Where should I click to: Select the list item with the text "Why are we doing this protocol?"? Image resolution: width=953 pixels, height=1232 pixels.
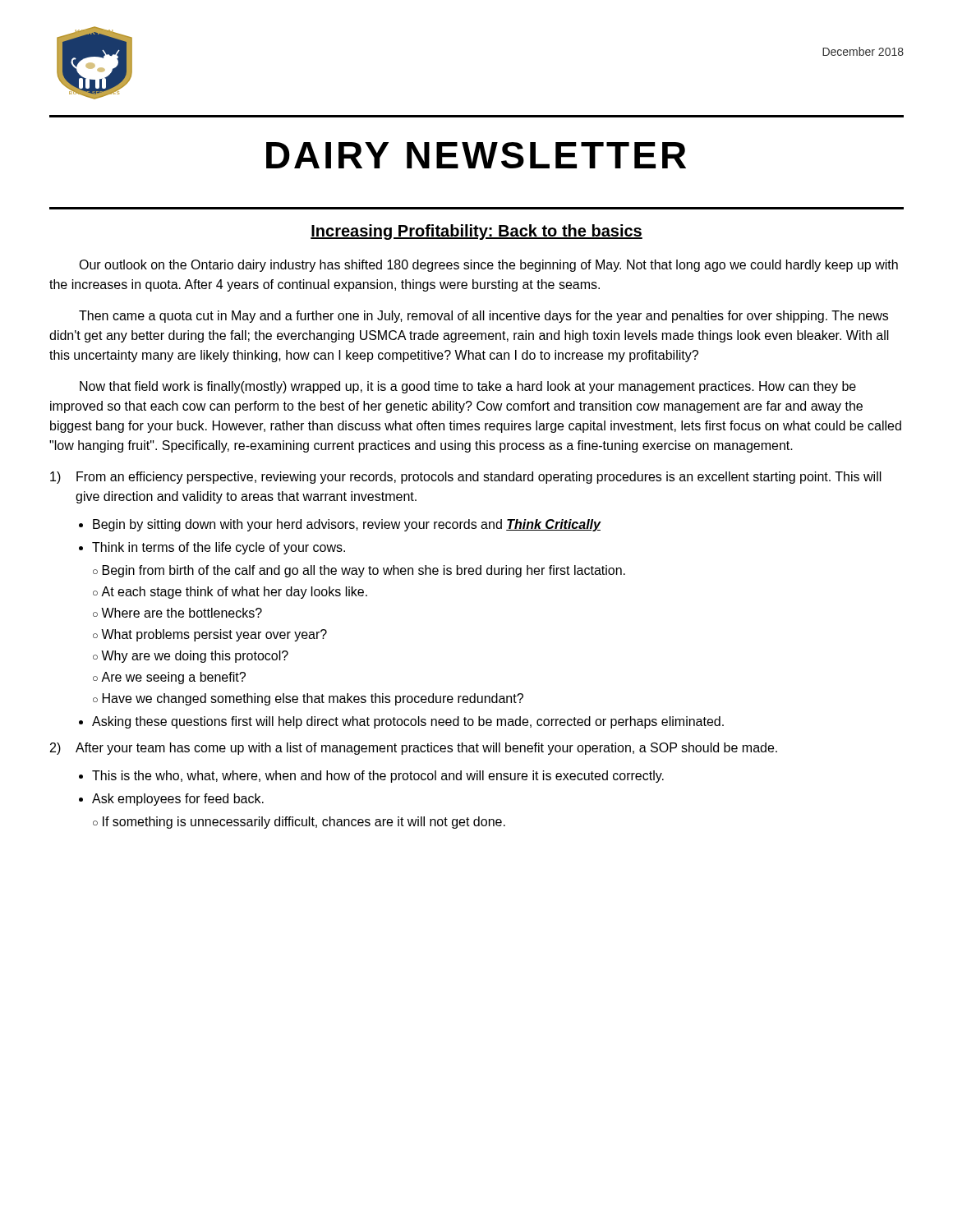tap(195, 656)
